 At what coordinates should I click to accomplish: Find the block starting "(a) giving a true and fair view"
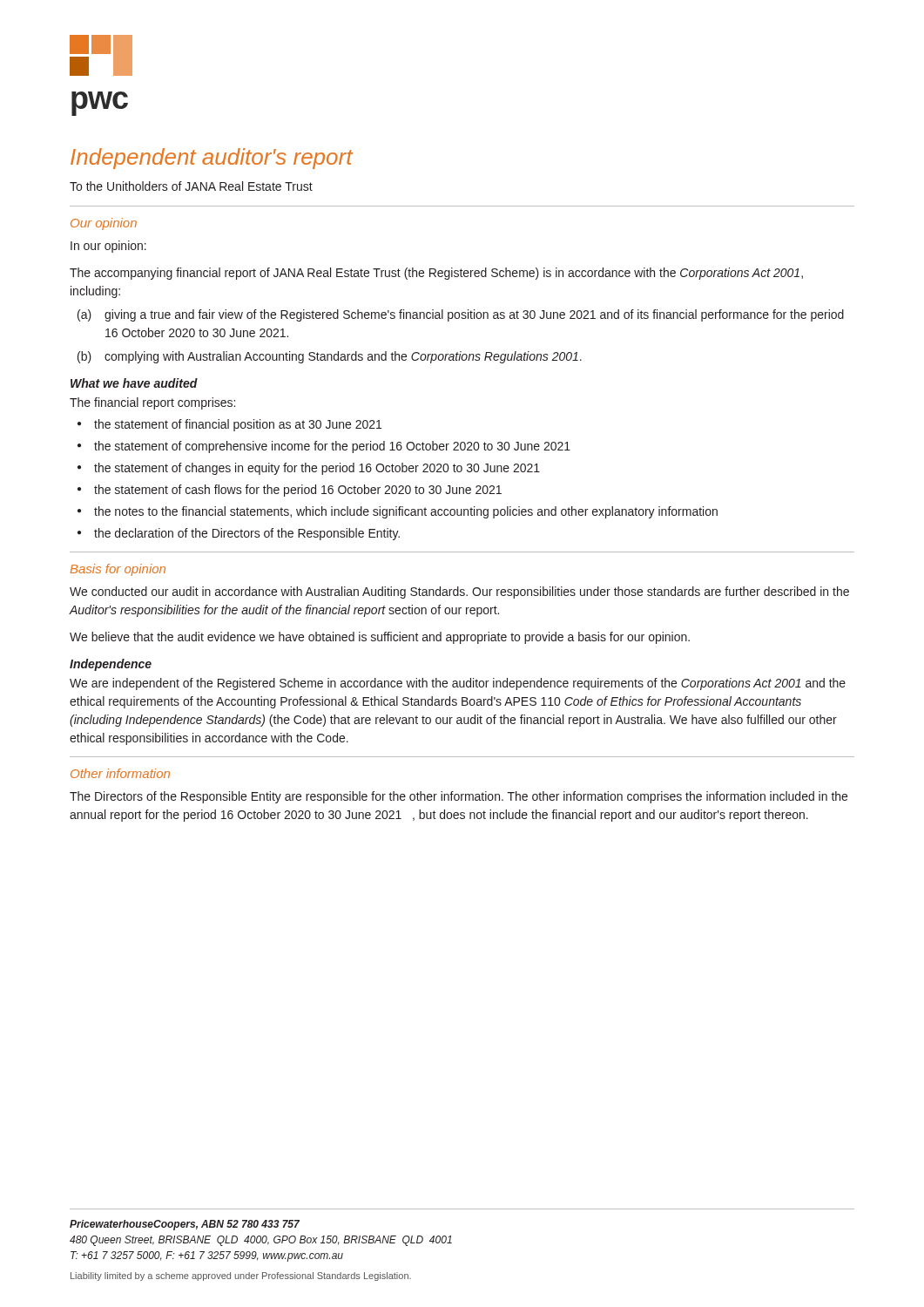coord(460,323)
